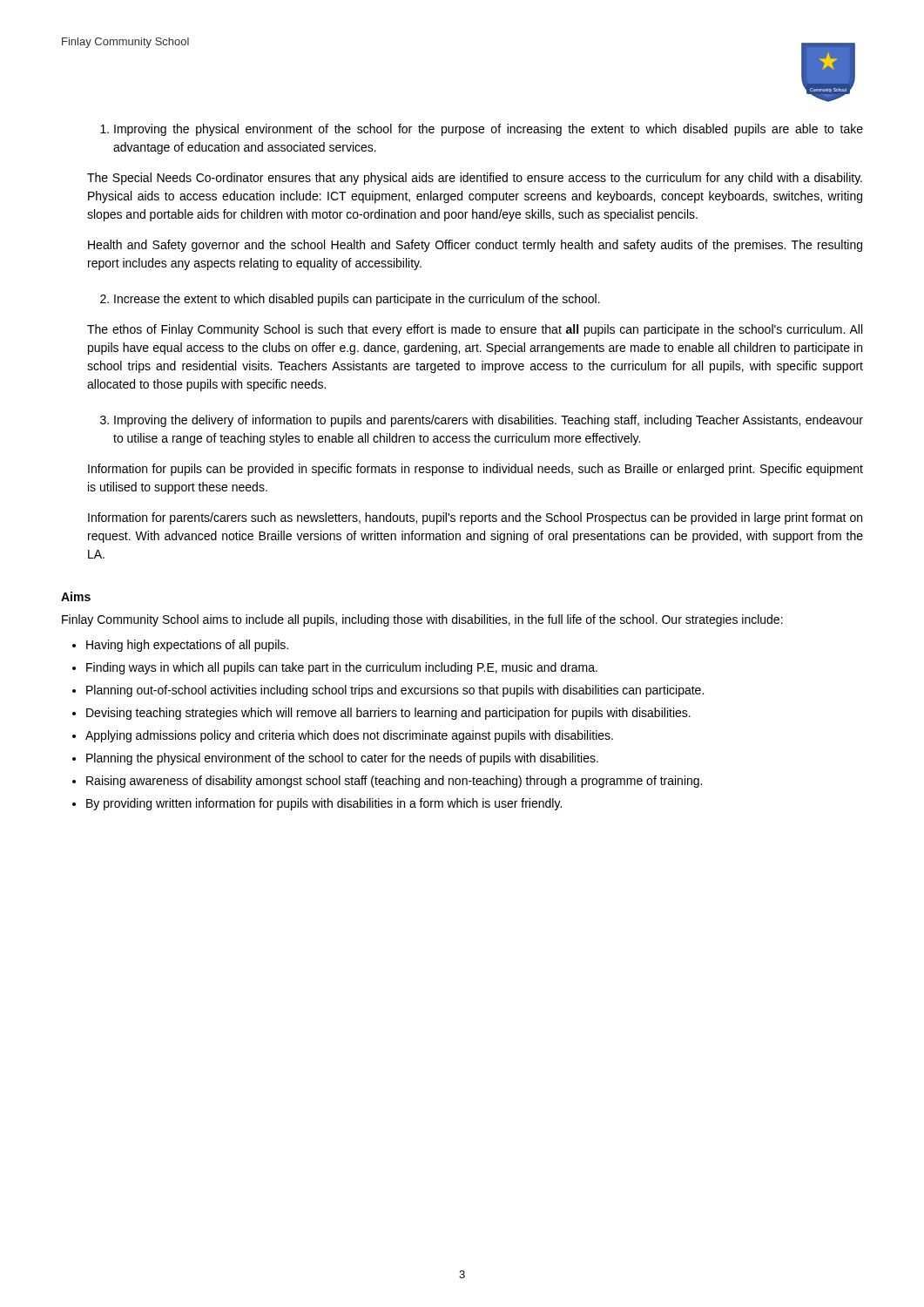Find the block on this page that starts "Planning the physical environment of the school"
Viewport: 924px width, 1307px height.
tap(342, 758)
